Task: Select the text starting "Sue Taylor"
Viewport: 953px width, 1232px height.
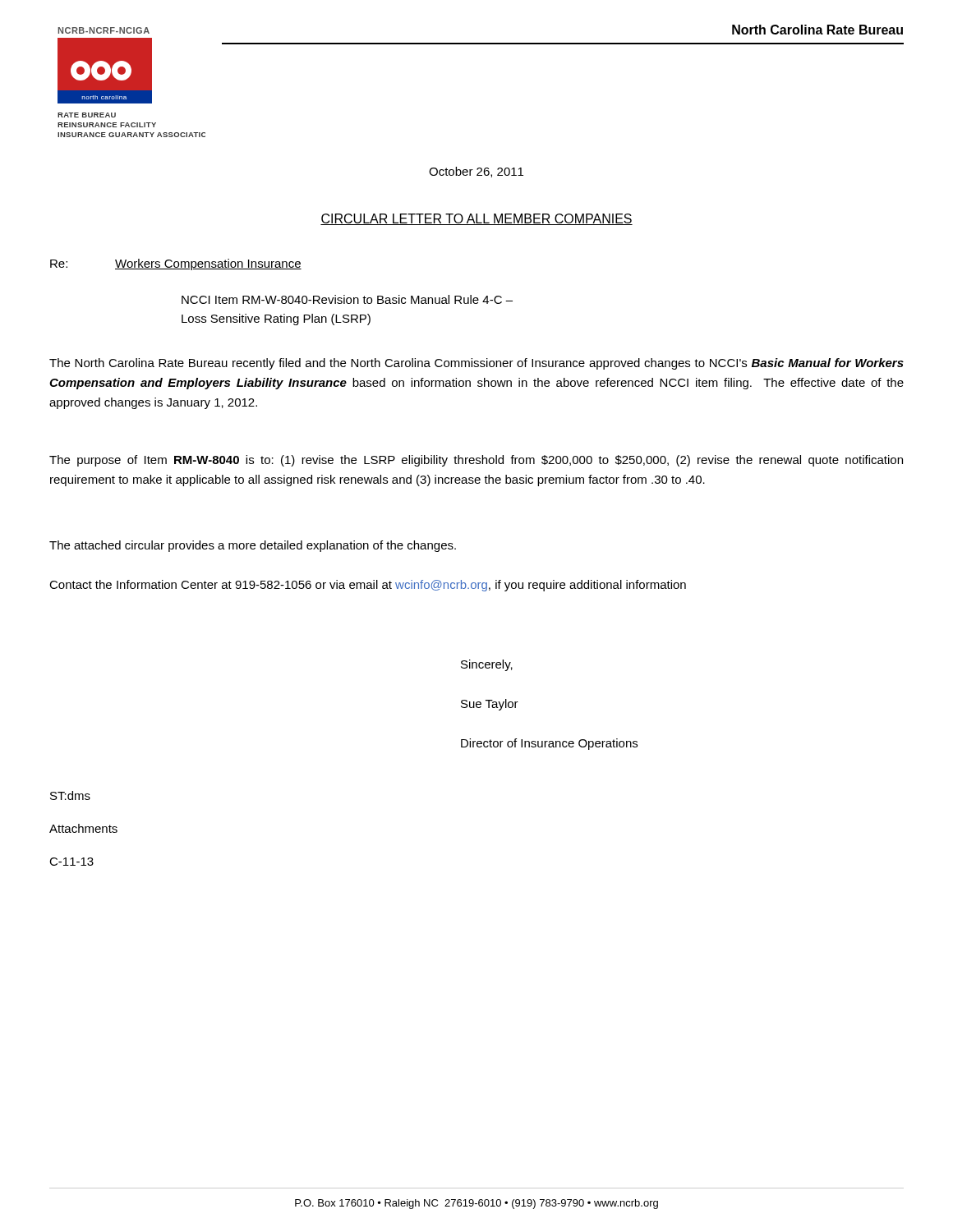Action: (489, 703)
